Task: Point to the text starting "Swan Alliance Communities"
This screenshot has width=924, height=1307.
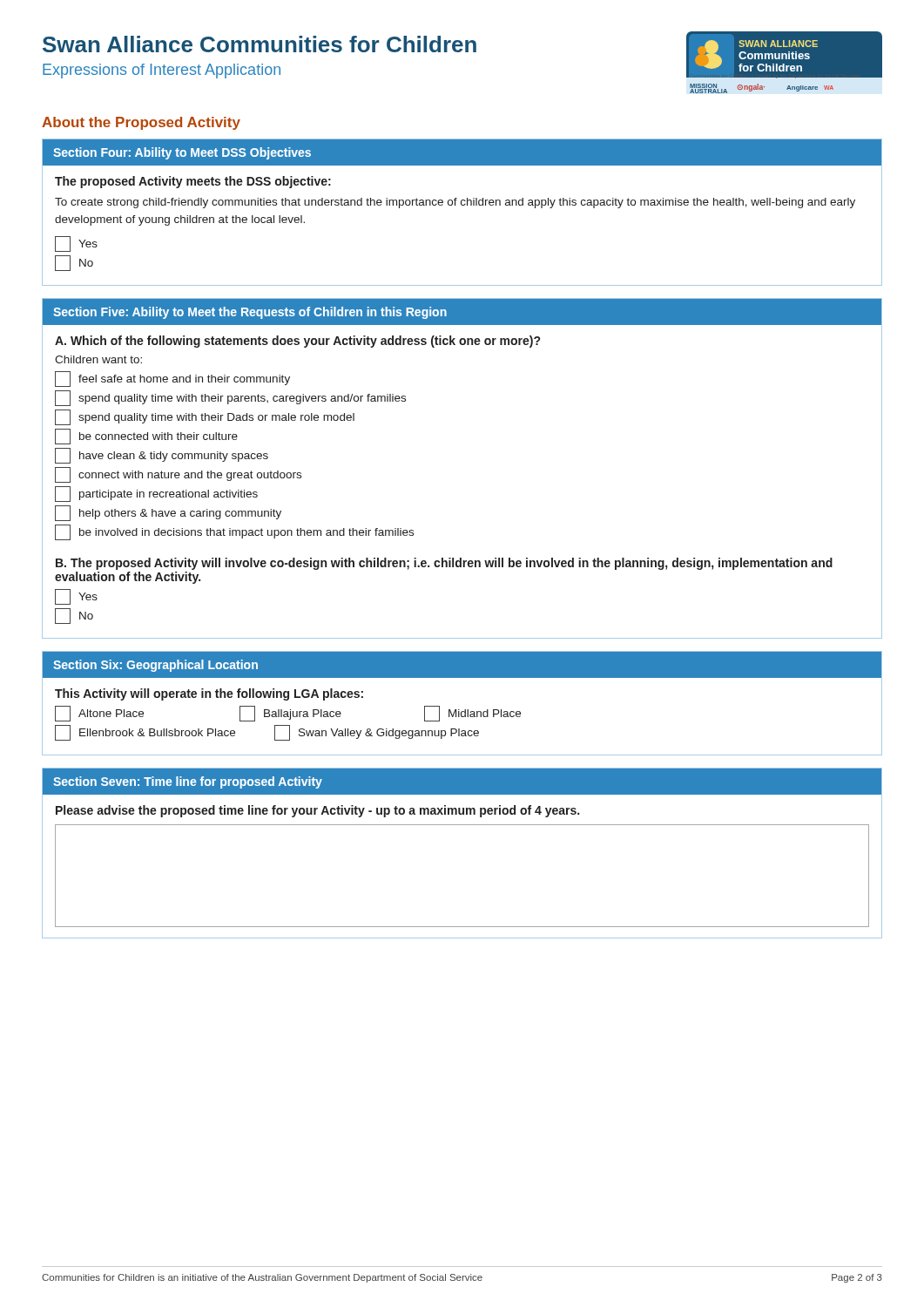Action: [260, 44]
